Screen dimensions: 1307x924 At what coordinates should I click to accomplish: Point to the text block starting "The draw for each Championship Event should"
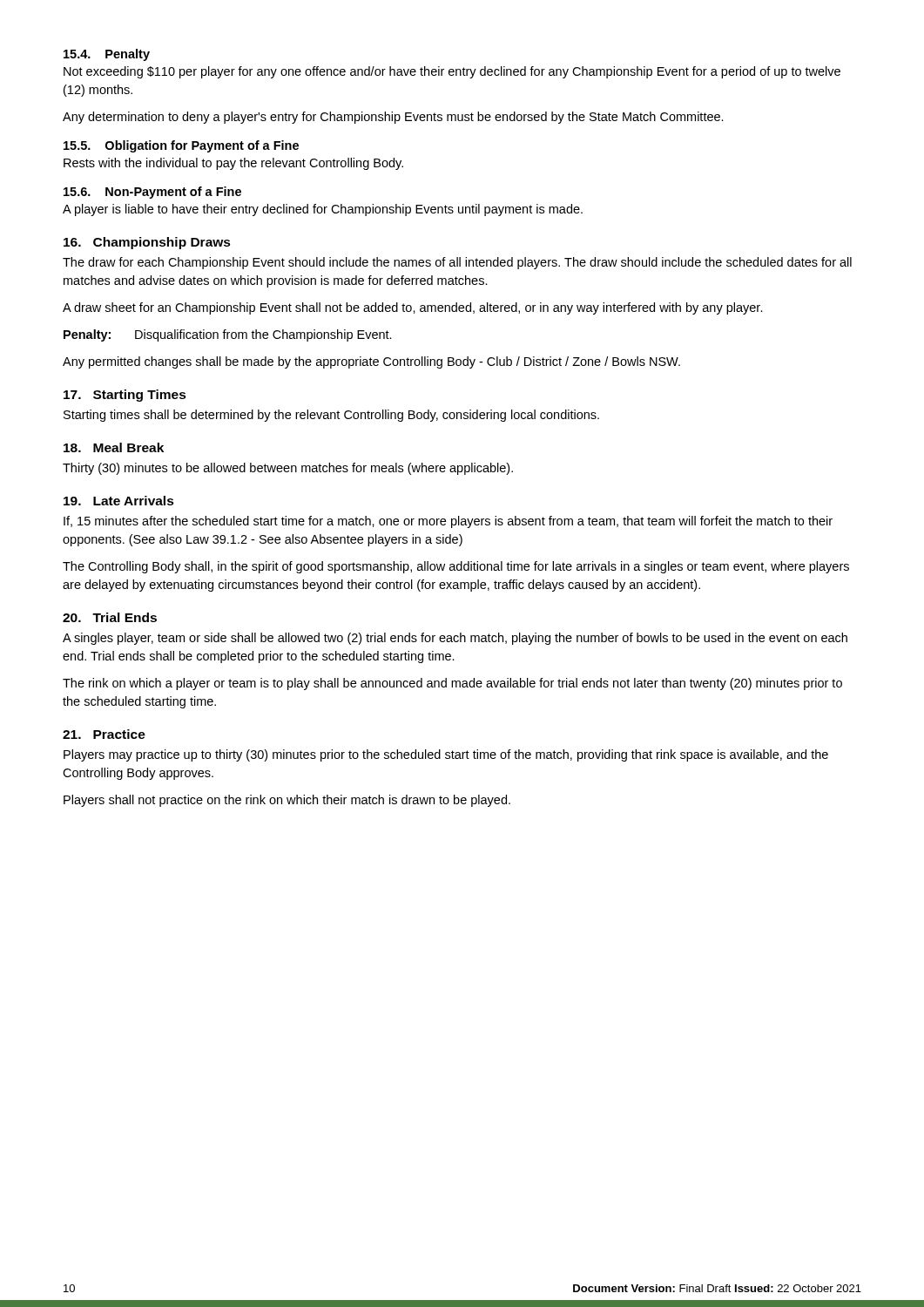click(x=457, y=272)
